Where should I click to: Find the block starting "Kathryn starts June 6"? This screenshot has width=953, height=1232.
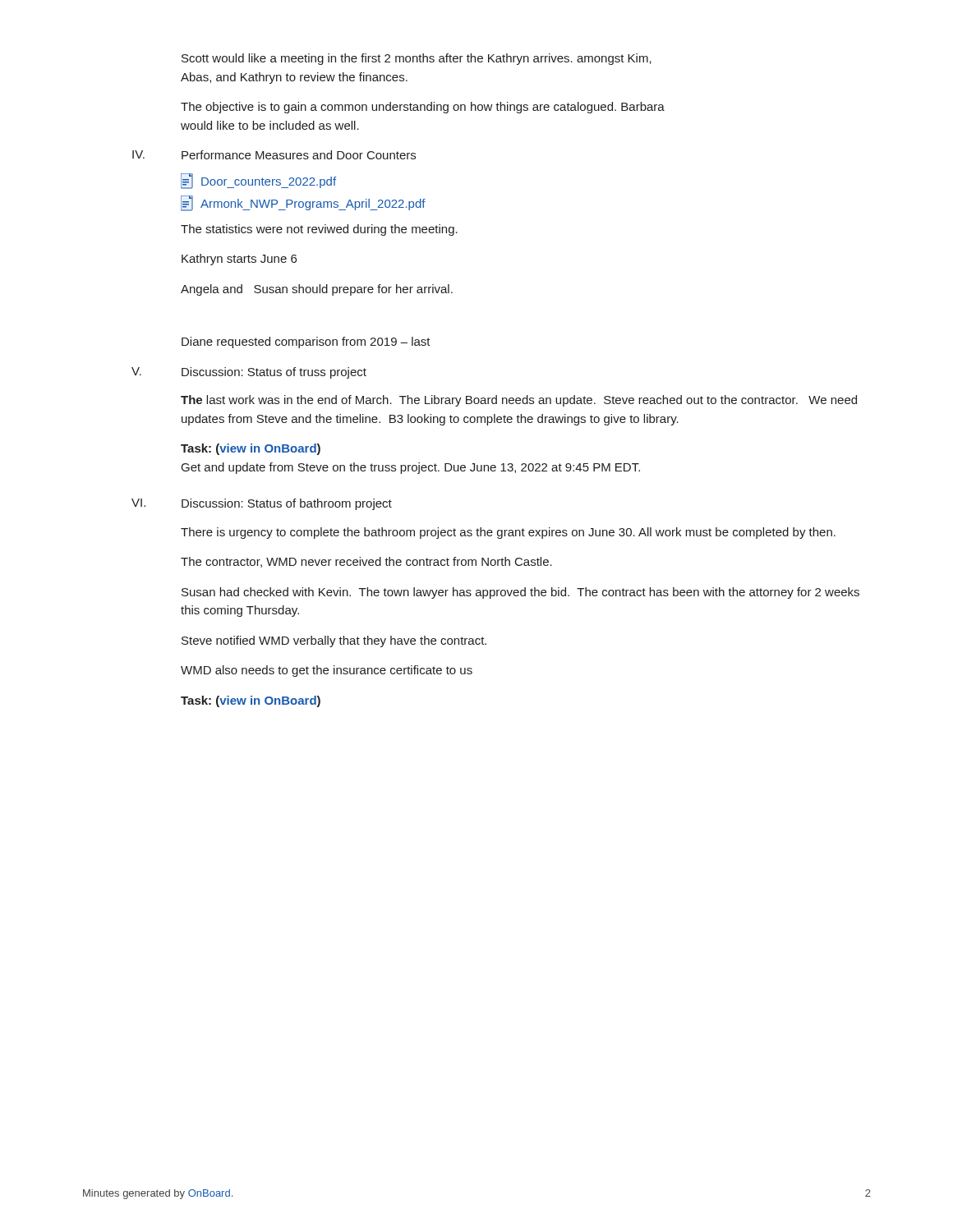click(239, 260)
